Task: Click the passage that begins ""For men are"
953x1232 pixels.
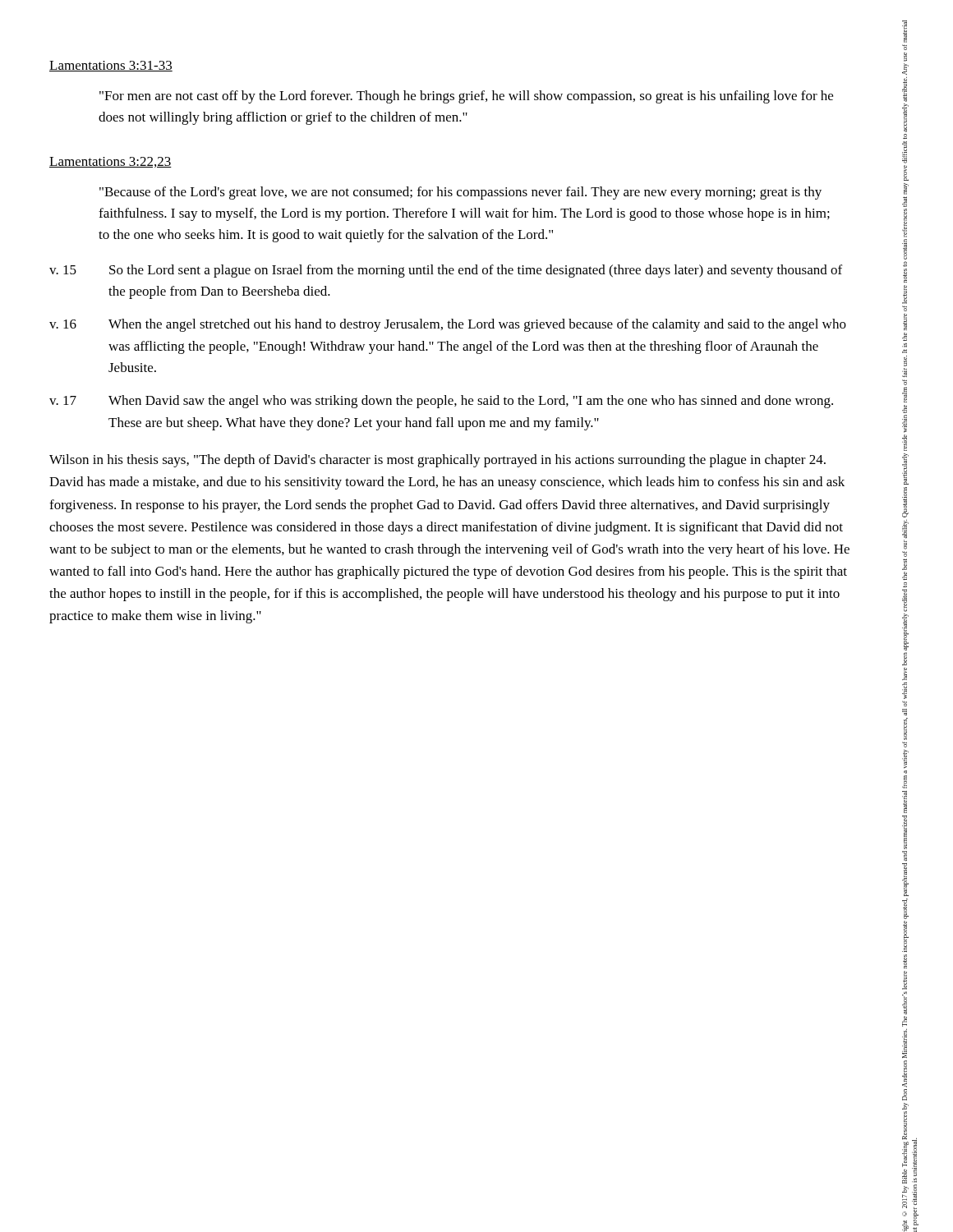Action: click(x=466, y=107)
